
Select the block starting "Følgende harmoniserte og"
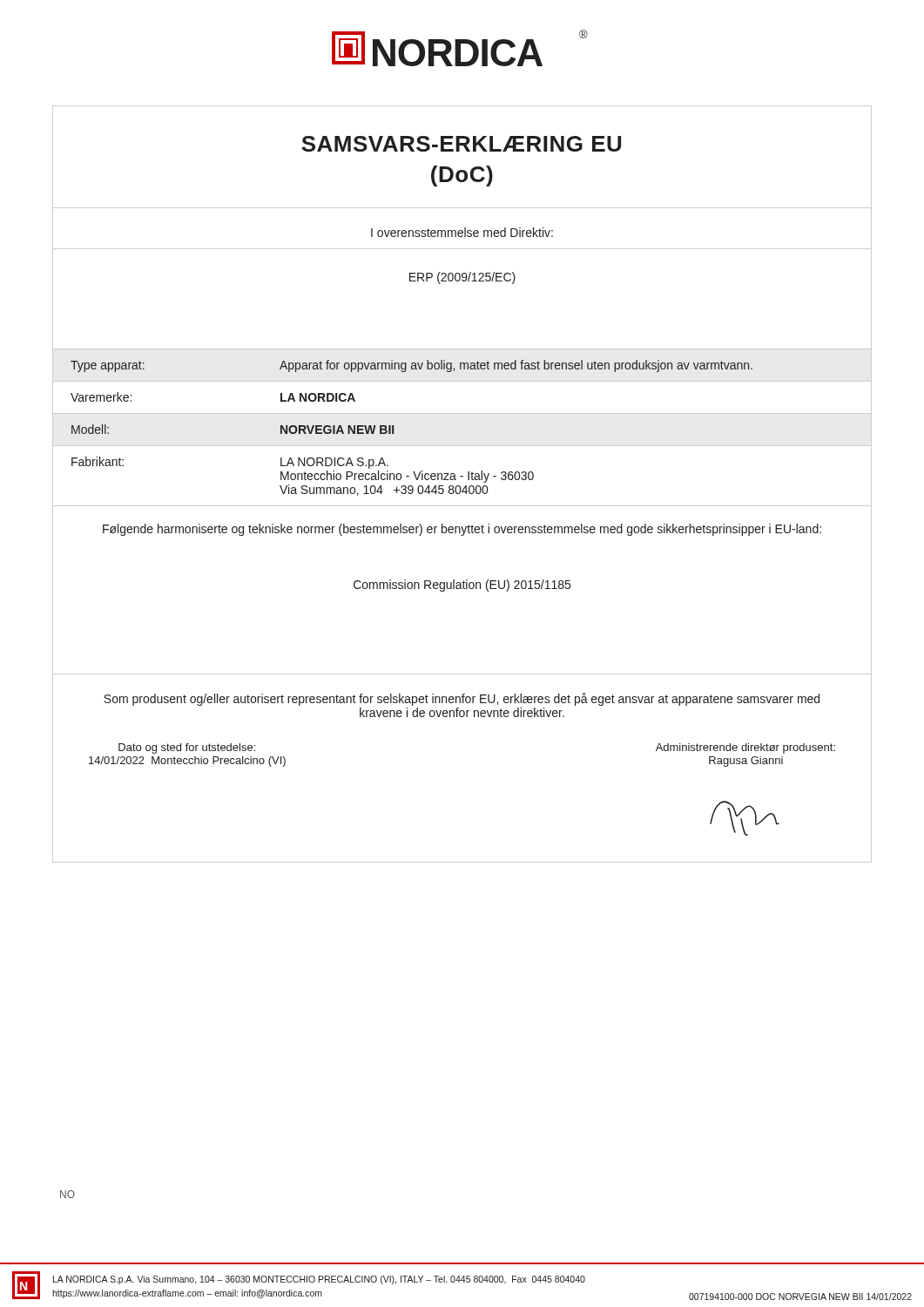pyautogui.click(x=462, y=529)
